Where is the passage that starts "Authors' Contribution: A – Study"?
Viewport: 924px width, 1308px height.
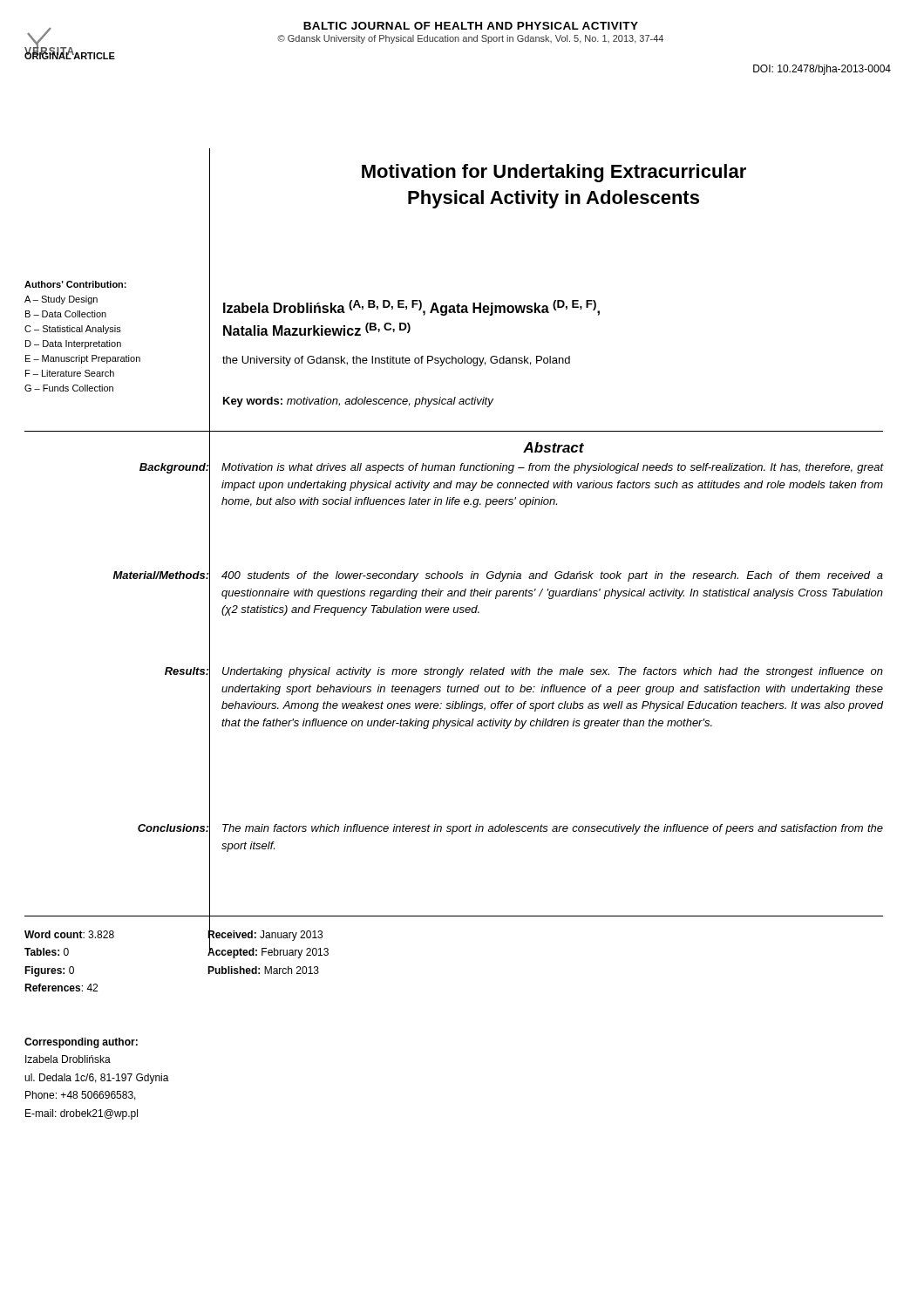click(x=83, y=336)
